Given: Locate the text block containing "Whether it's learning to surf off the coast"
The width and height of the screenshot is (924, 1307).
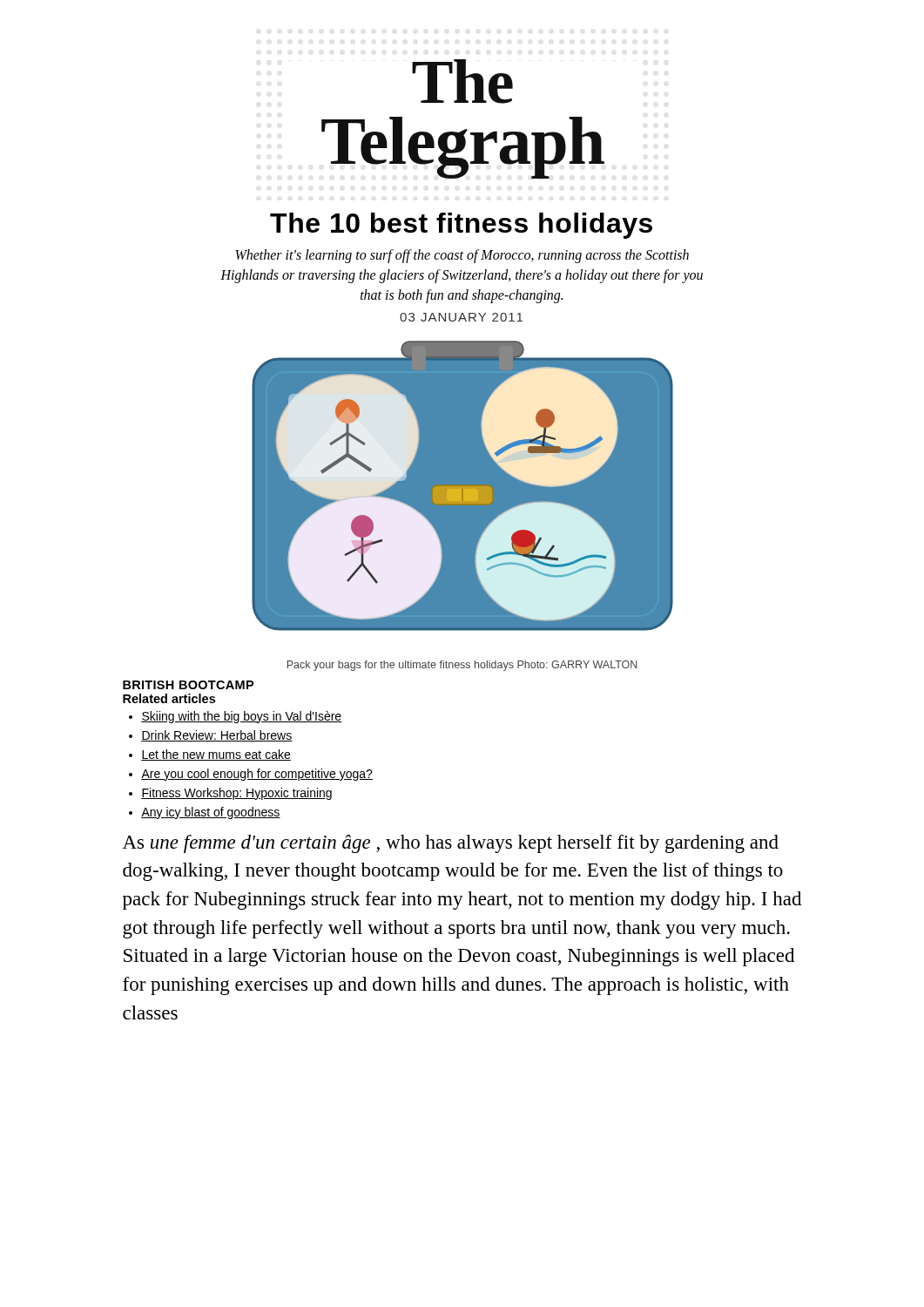Looking at the screenshot, I should click(x=462, y=275).
